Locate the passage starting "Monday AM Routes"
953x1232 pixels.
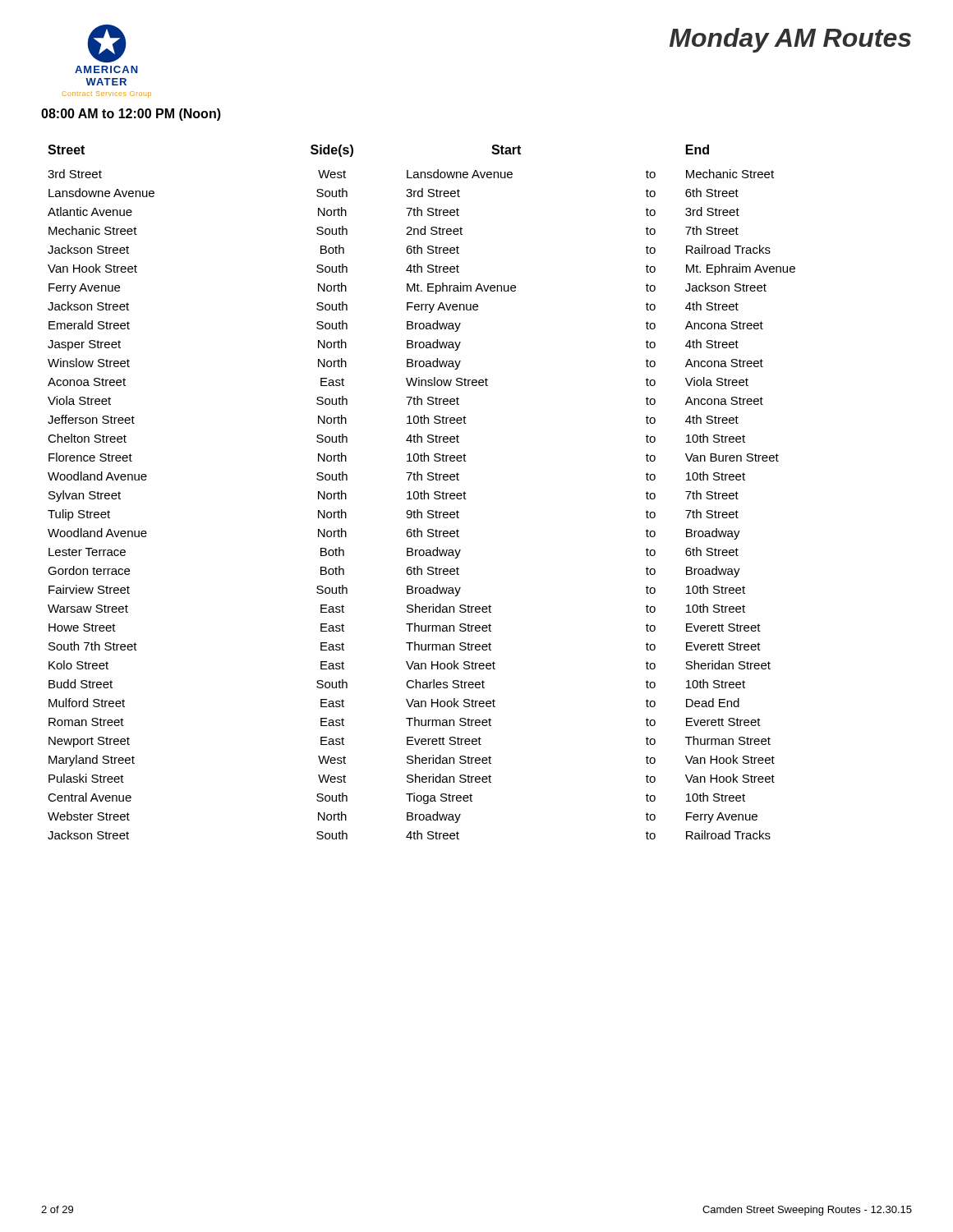790,38
